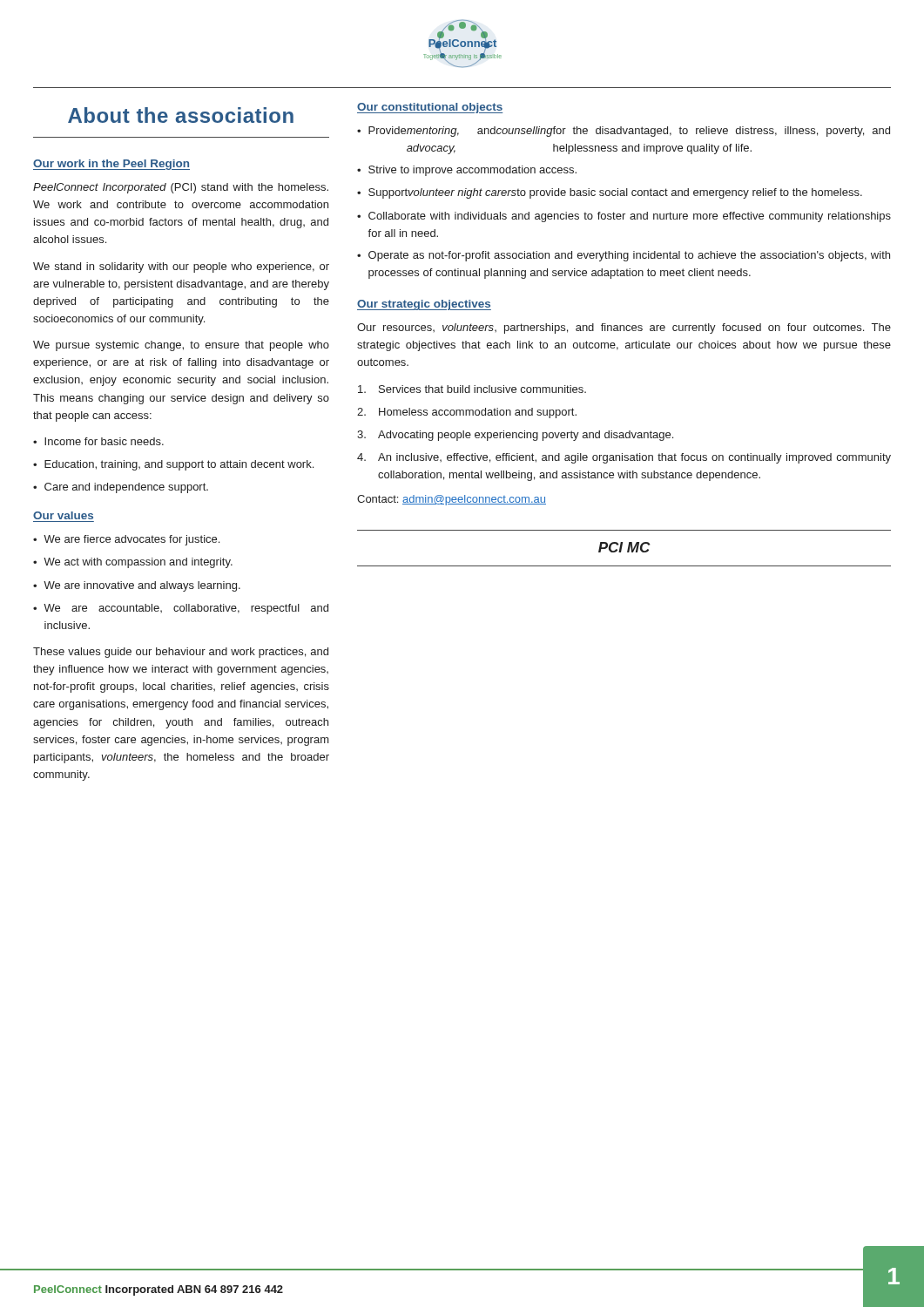
Task: Point to "Our constitutional objects"
Action: [430, 107]
